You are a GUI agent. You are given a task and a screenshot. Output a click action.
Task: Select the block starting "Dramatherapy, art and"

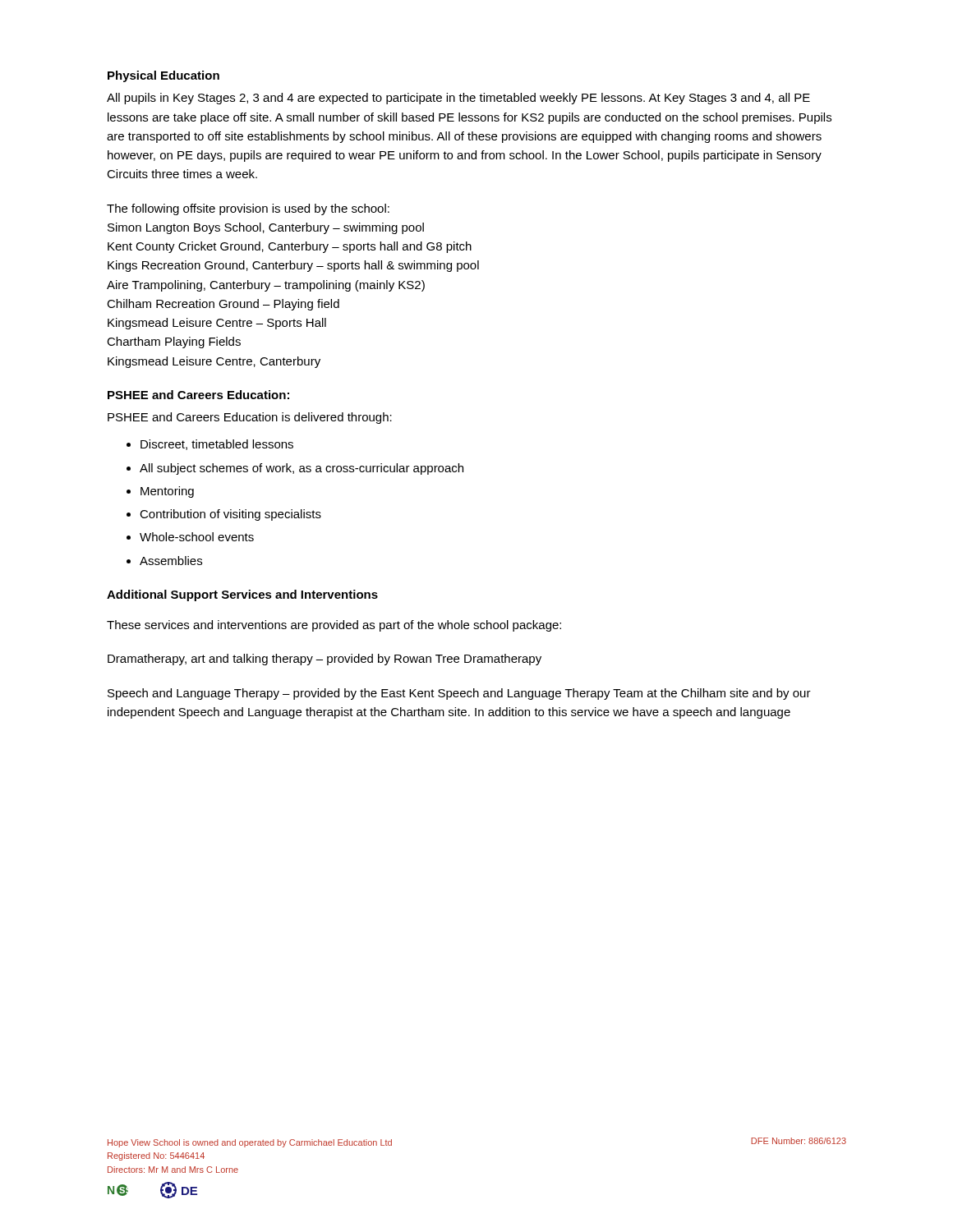pos(324,659)
